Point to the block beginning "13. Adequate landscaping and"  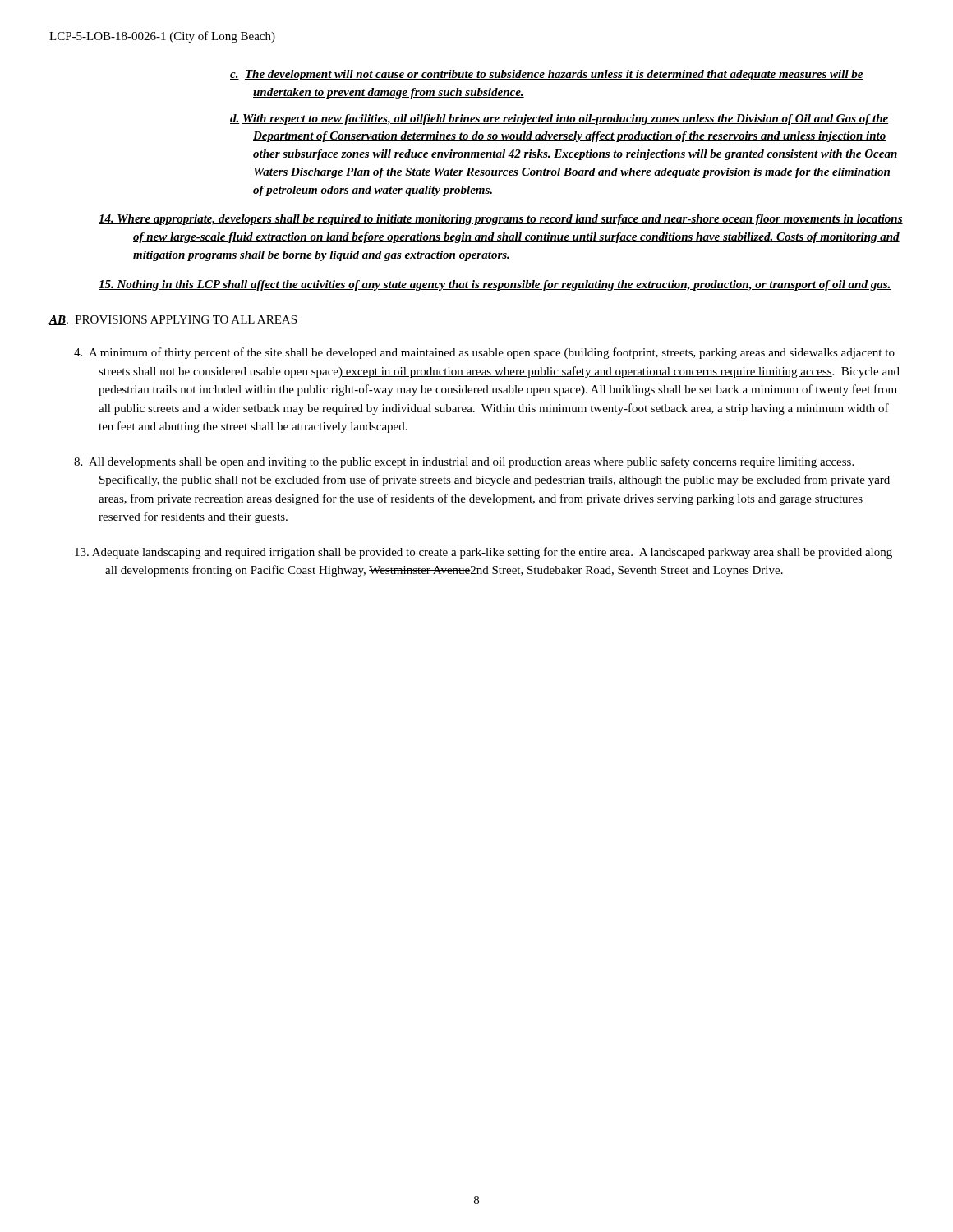point(483,561)
